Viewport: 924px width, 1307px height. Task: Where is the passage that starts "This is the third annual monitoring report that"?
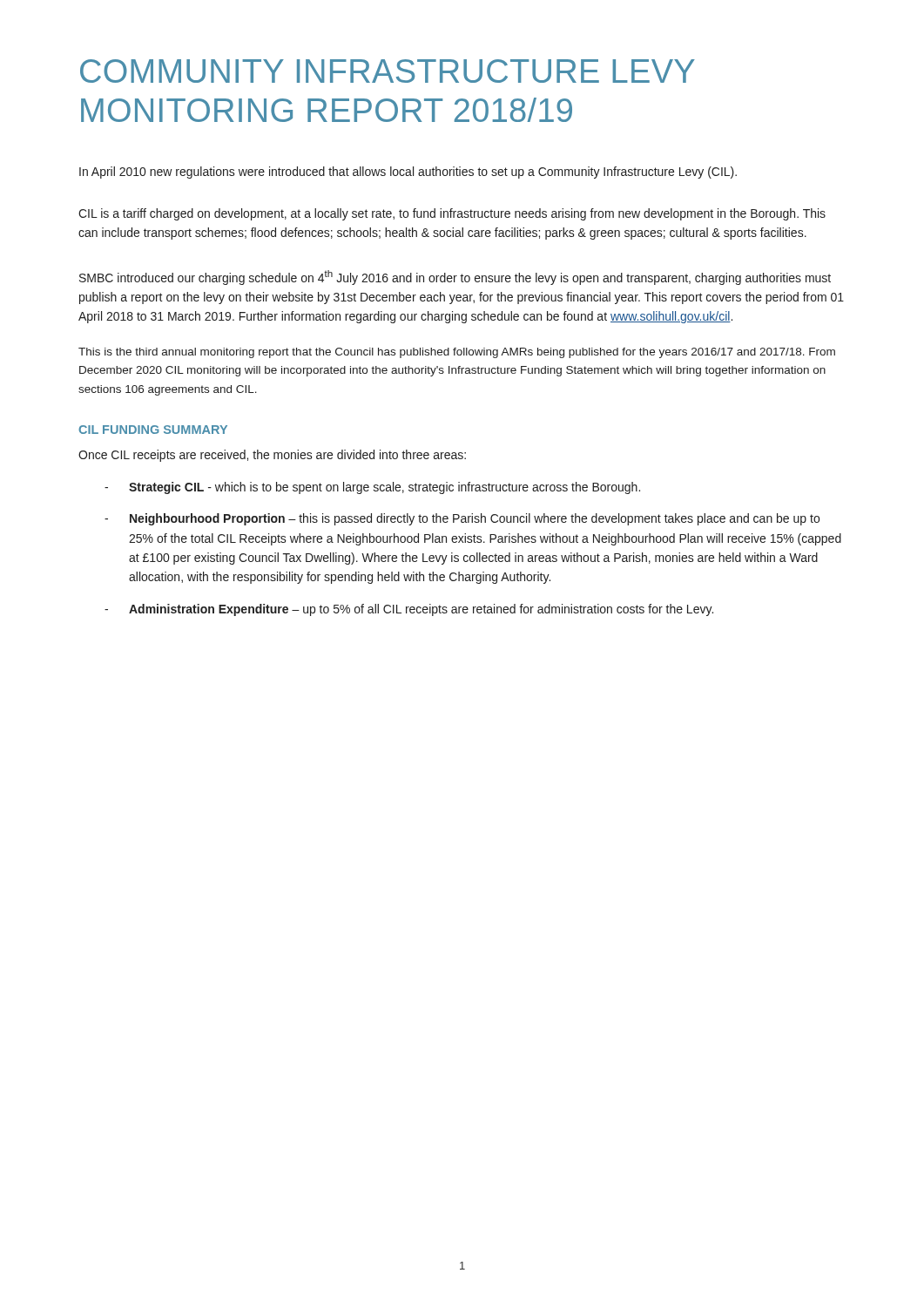pyautogui.click(x=457, y=370)
